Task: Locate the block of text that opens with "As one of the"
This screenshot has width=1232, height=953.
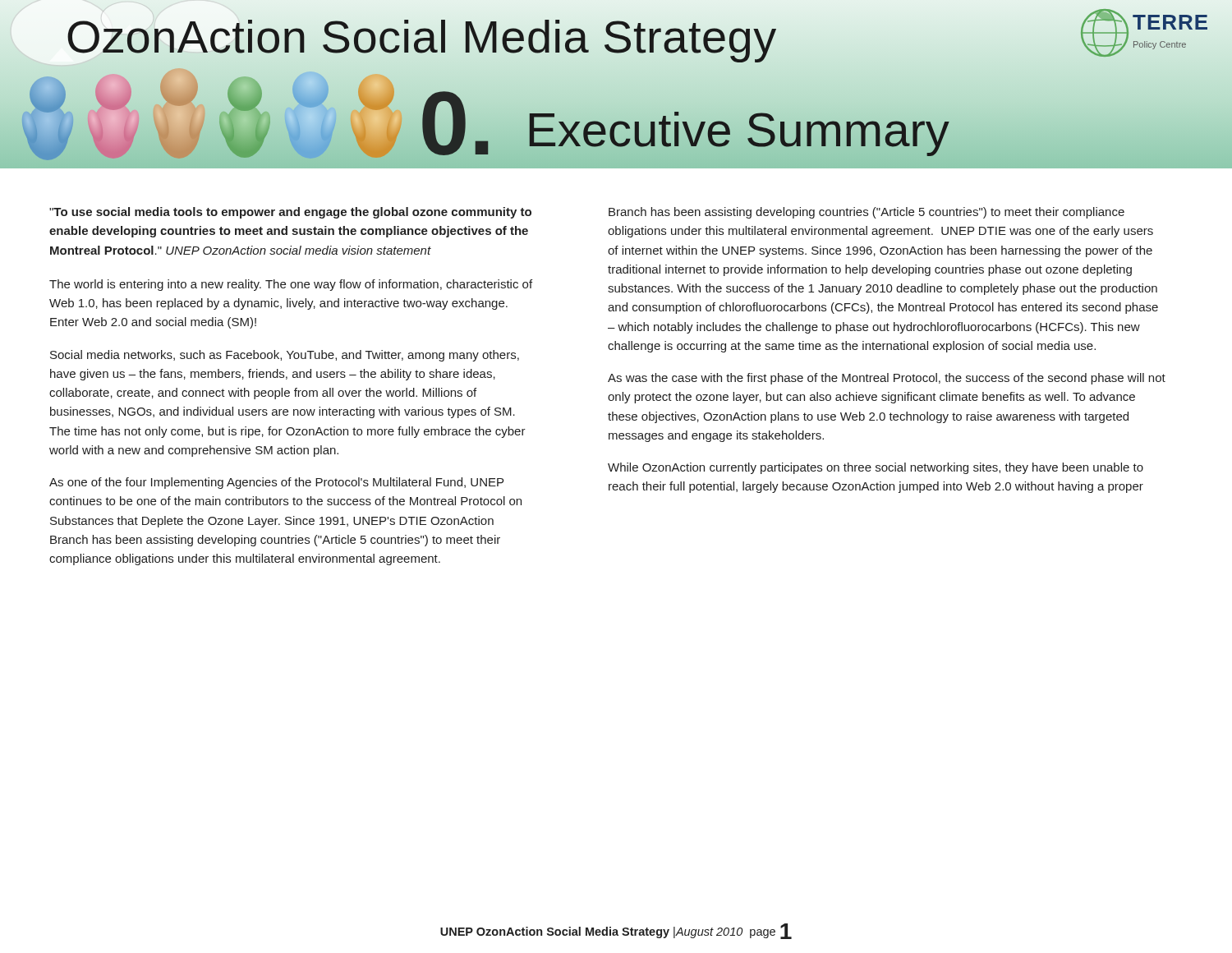Action: coord(286,520)
